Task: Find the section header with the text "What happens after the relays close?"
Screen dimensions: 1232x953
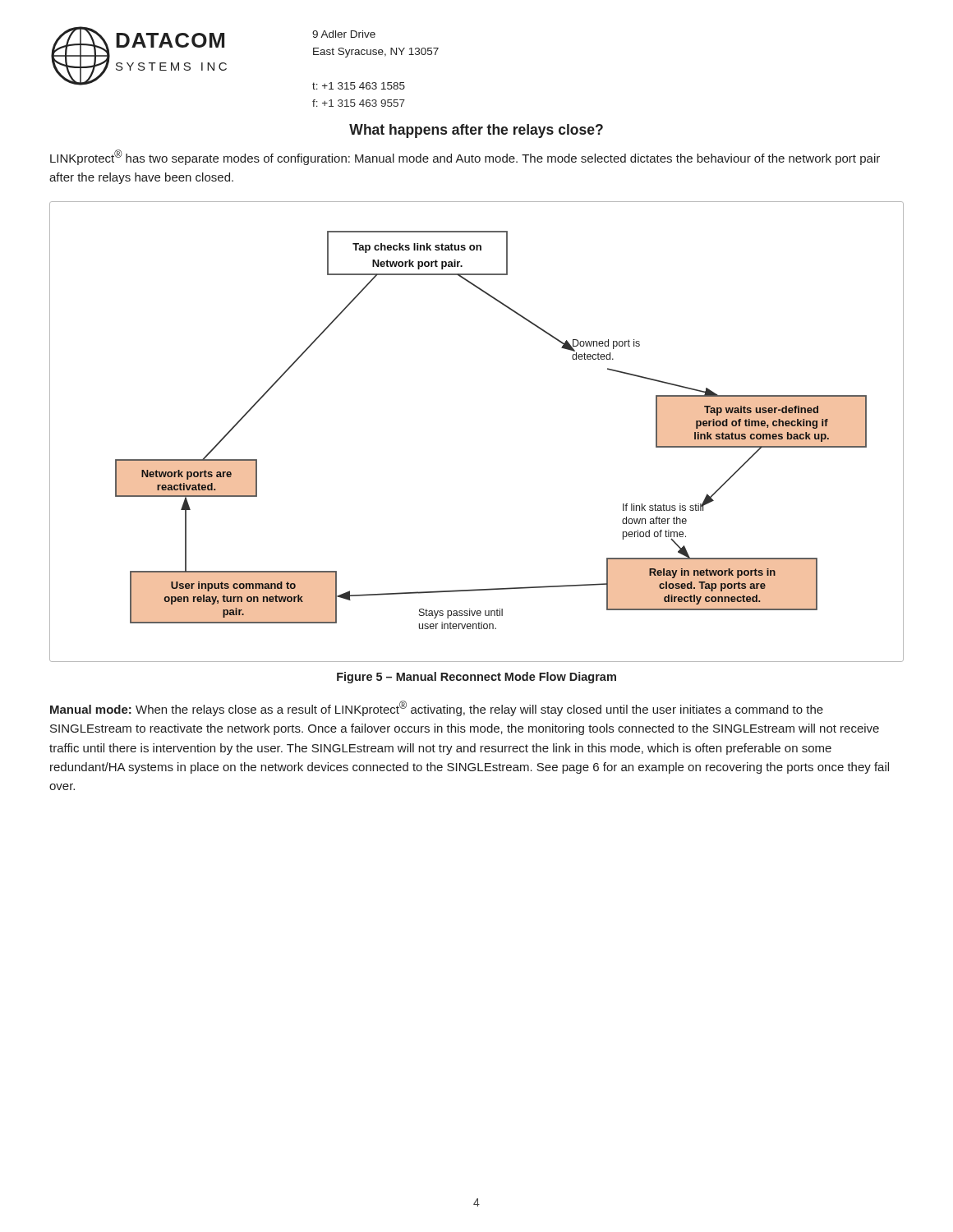Action: click(476, 130)
